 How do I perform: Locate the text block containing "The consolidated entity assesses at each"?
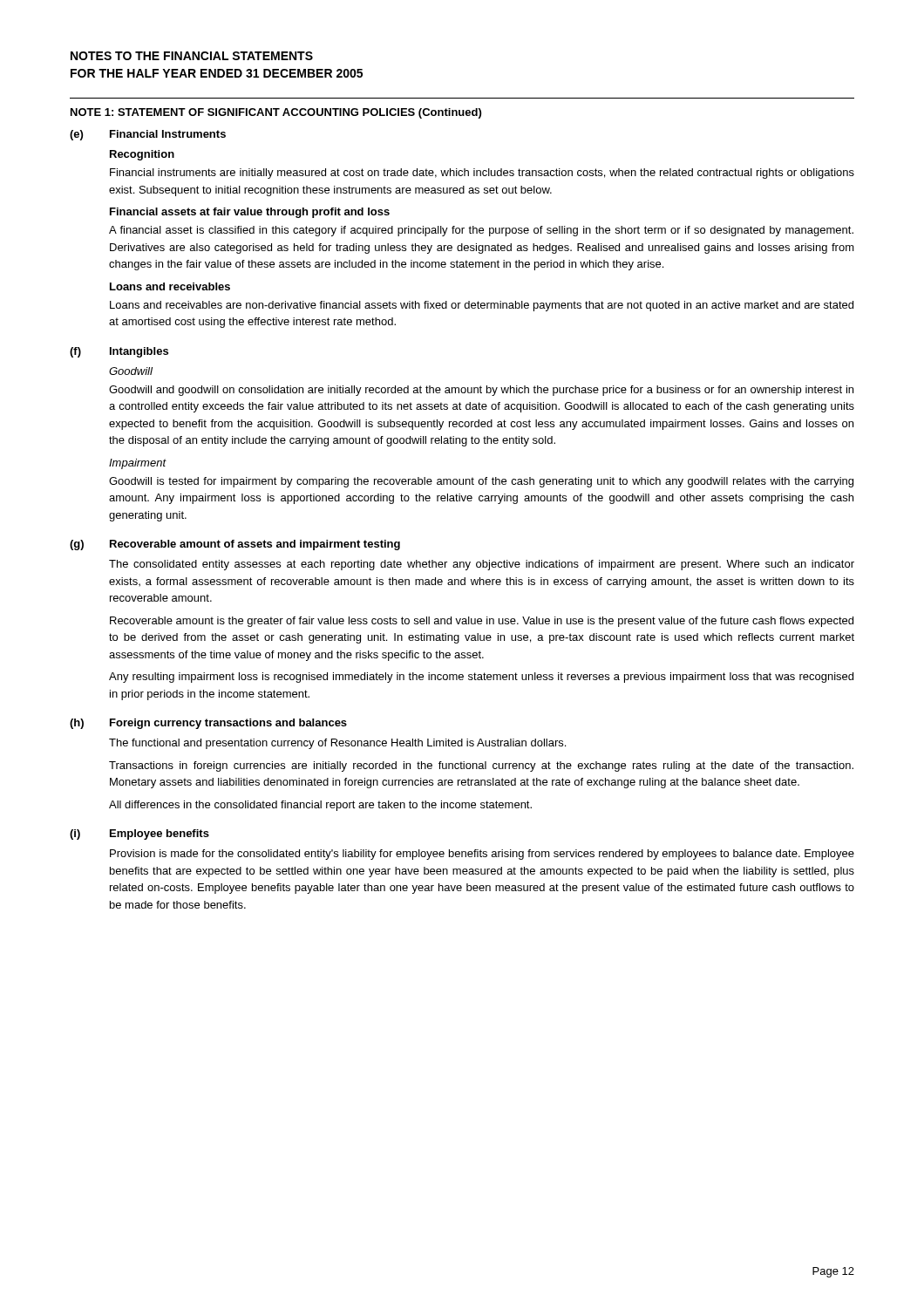click(482, 581)
